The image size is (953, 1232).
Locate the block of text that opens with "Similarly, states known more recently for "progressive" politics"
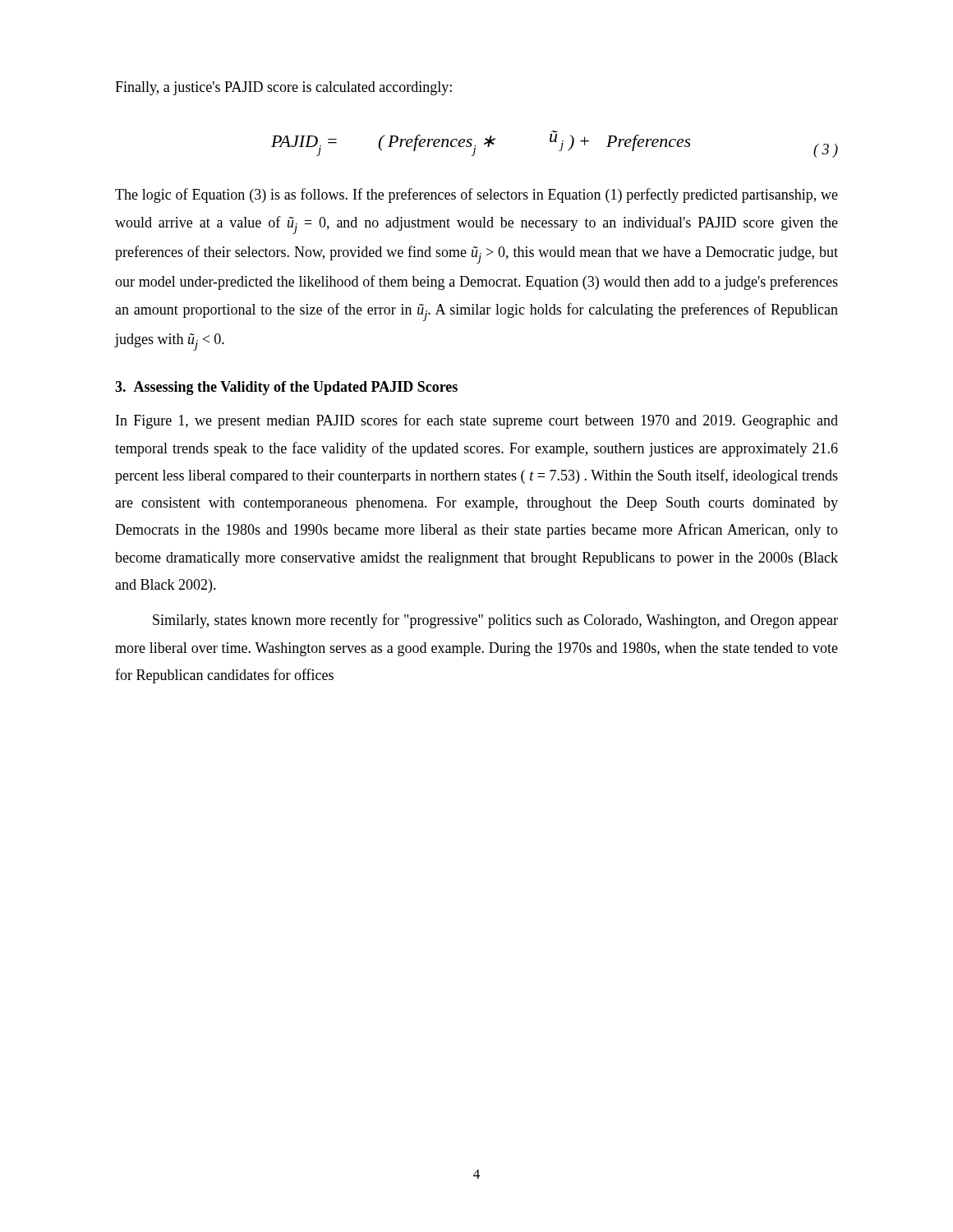[x=476, y=648]
